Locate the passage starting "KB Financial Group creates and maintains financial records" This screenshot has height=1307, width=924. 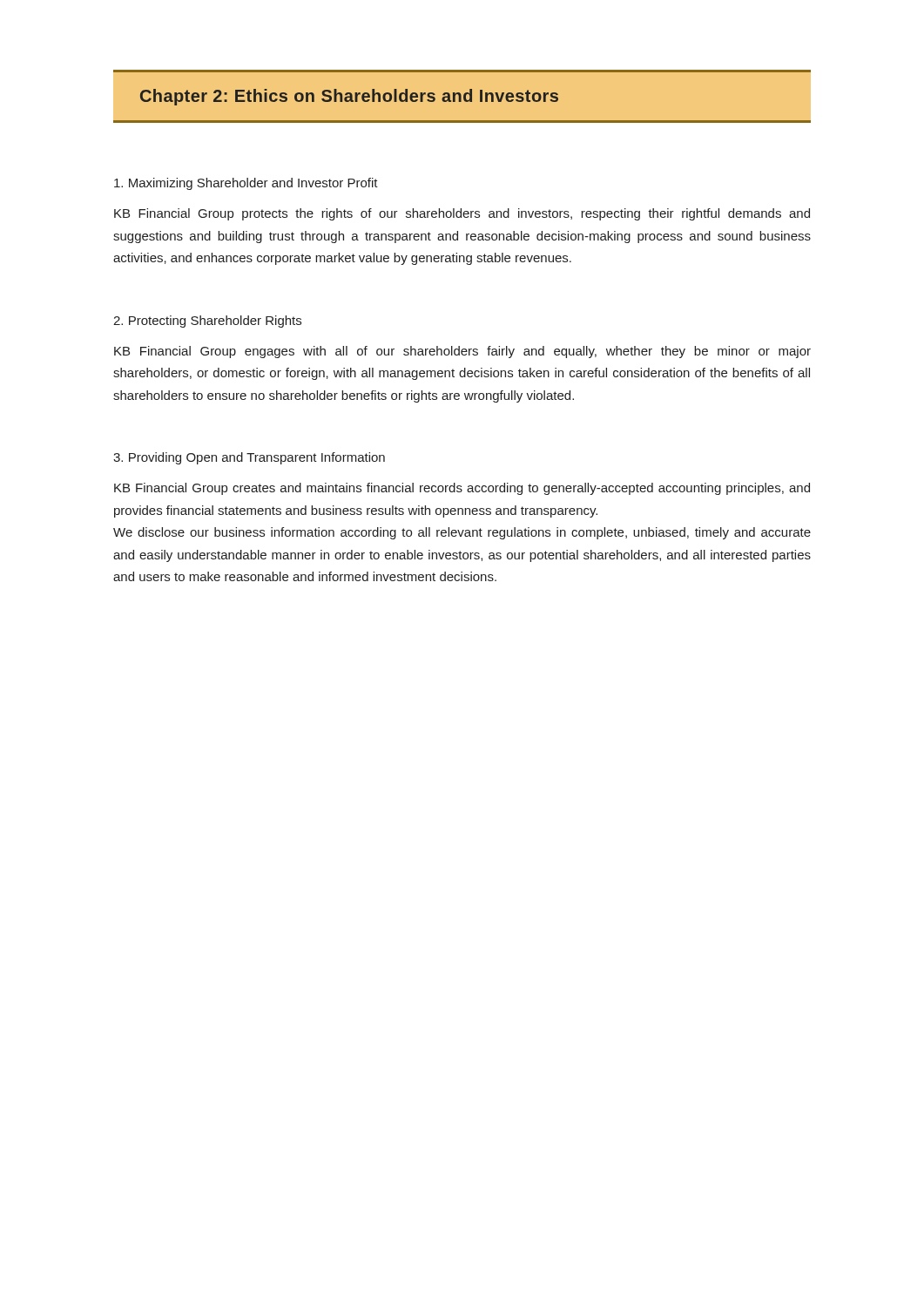pyautogui.click(x=462, y=532)
